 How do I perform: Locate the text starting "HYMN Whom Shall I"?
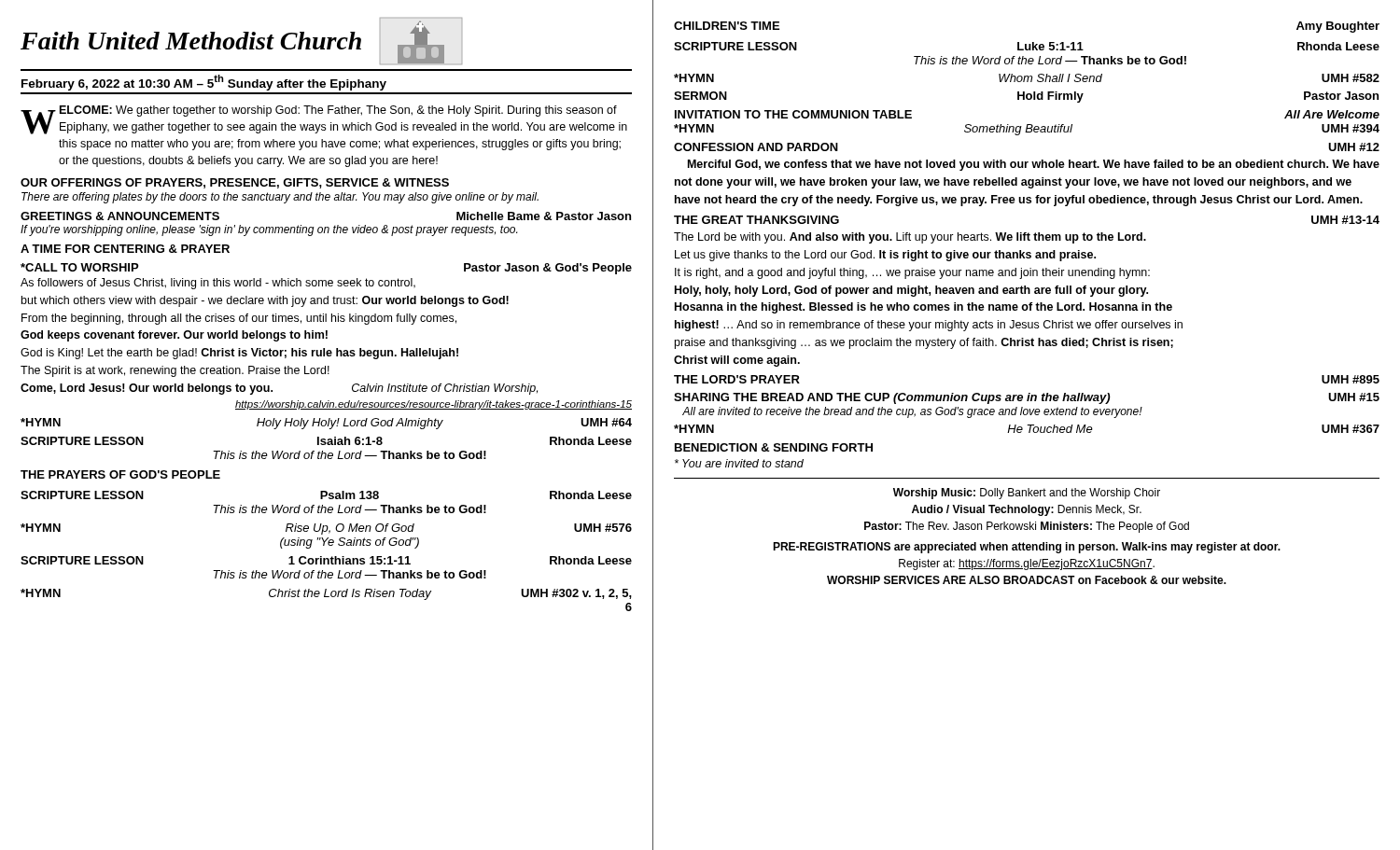click(1027, 78)
